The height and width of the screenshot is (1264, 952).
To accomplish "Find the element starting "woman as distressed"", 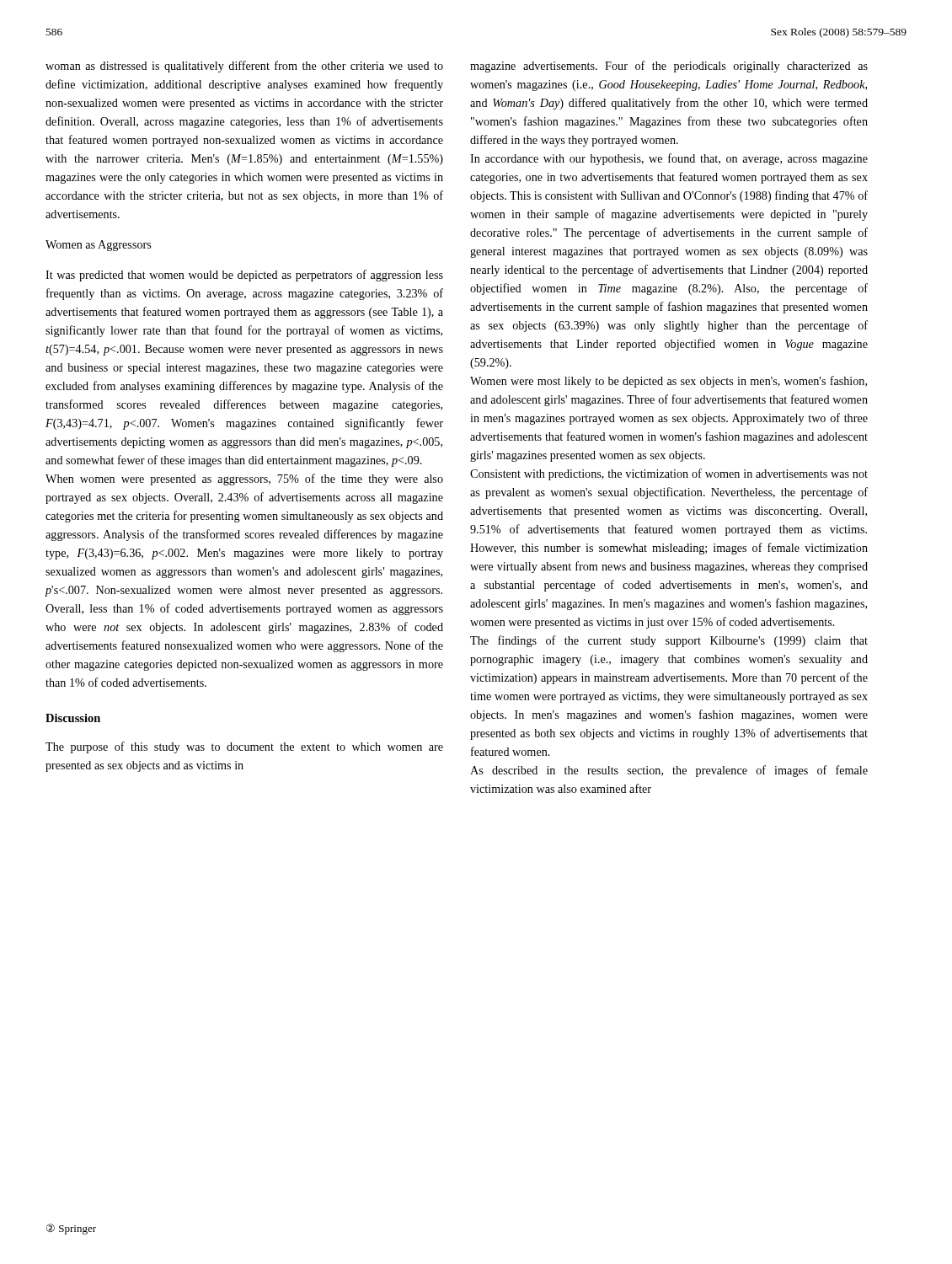I will (x=244, y=140).
